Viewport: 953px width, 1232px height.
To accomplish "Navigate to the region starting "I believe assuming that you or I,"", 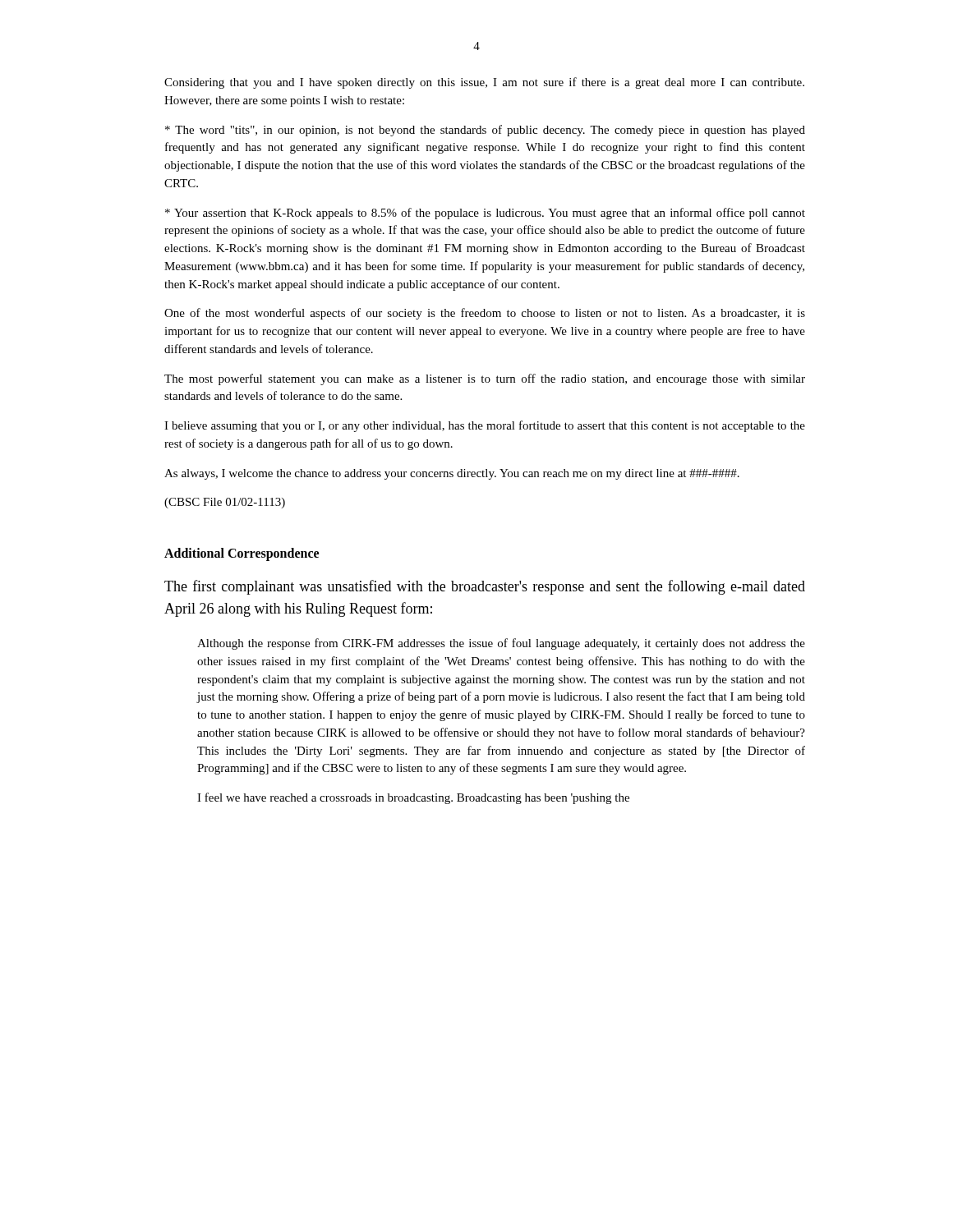I will pyautogui.click(x=485, y=434).
